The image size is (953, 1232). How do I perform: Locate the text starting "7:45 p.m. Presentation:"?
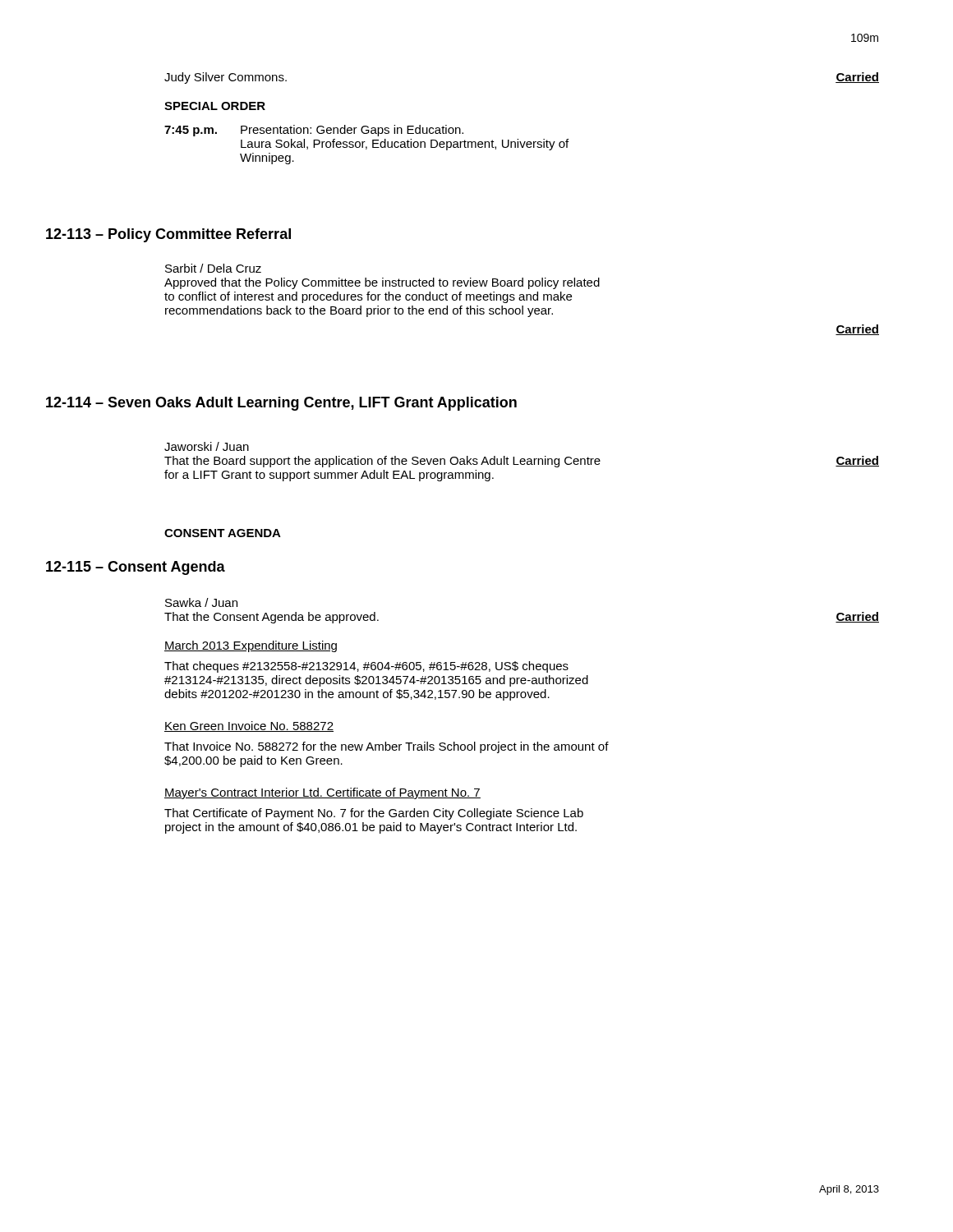coord(366,143)
